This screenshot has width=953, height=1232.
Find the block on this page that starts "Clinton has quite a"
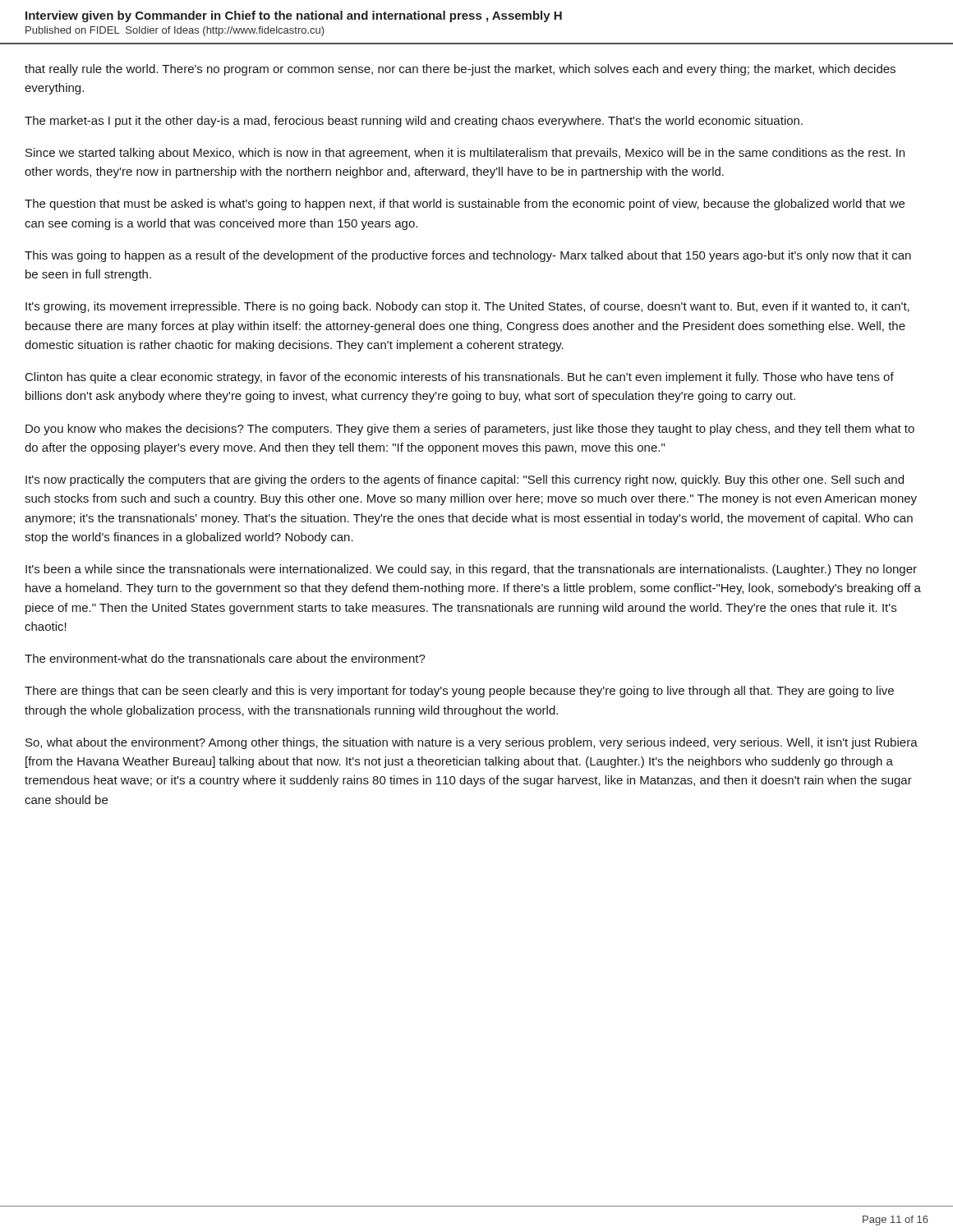tap(459, 386)
